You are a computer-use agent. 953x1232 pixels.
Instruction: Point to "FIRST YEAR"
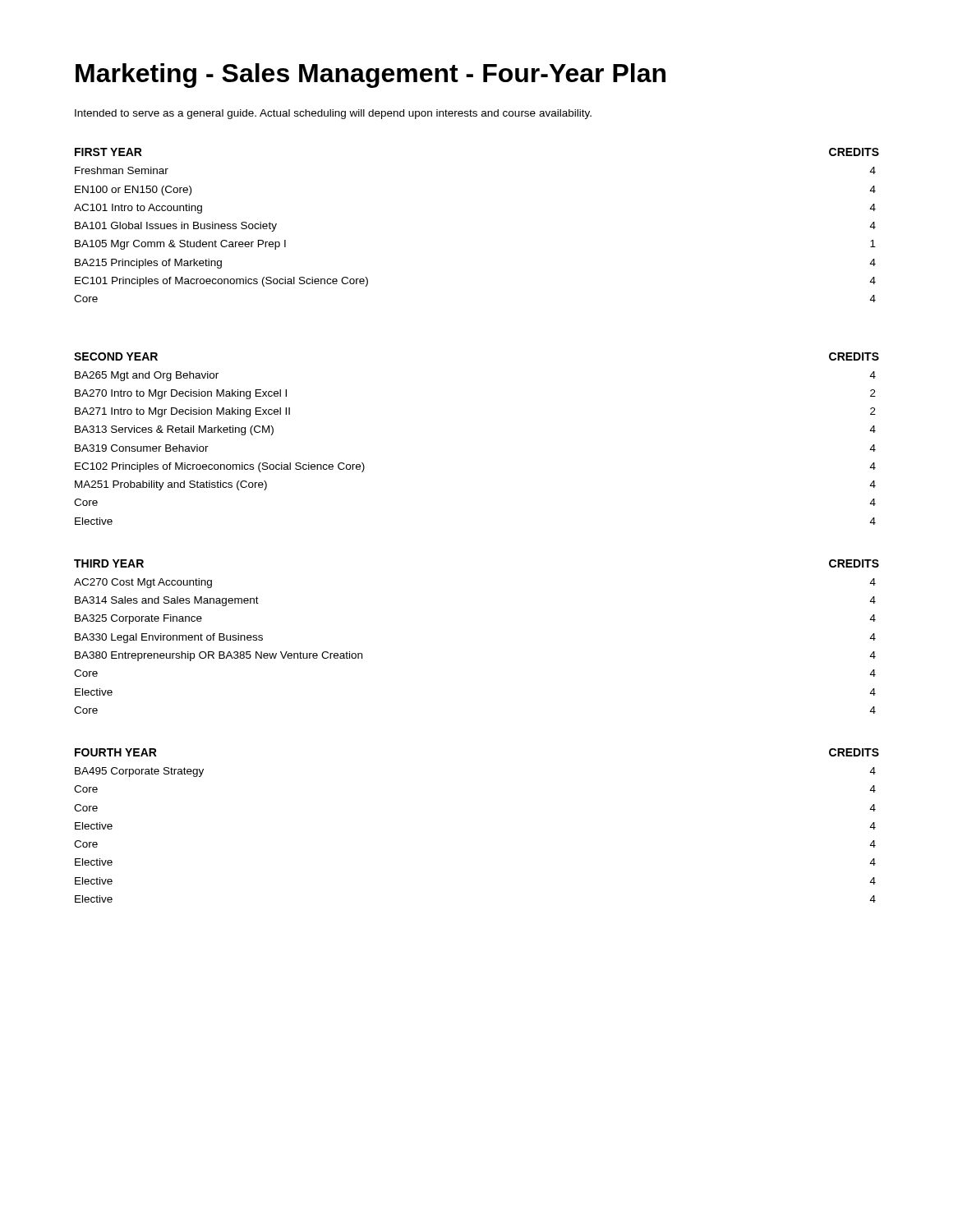point(108,152)
